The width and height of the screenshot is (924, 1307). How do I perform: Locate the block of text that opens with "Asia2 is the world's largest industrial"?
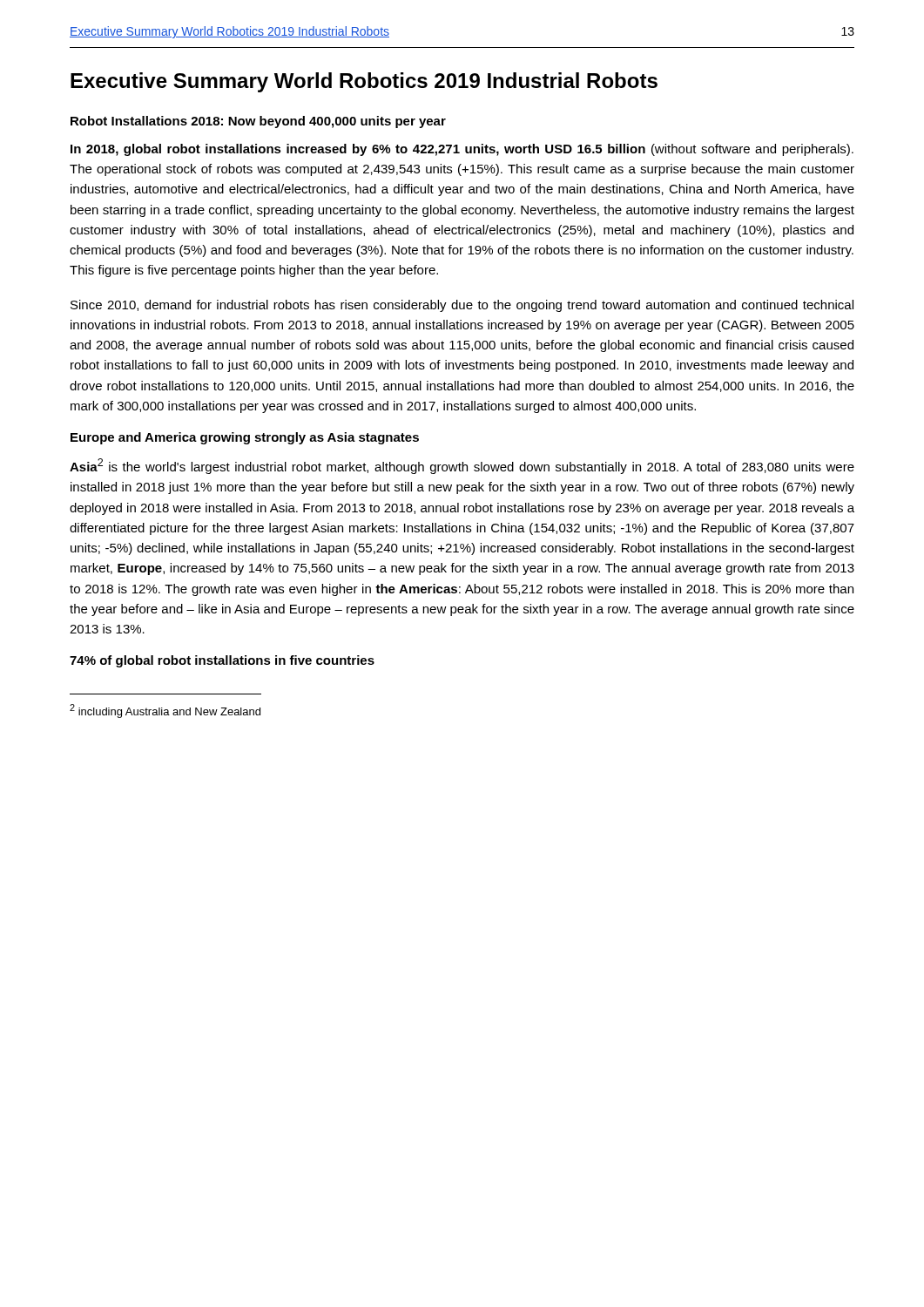[x=462, y=546]
